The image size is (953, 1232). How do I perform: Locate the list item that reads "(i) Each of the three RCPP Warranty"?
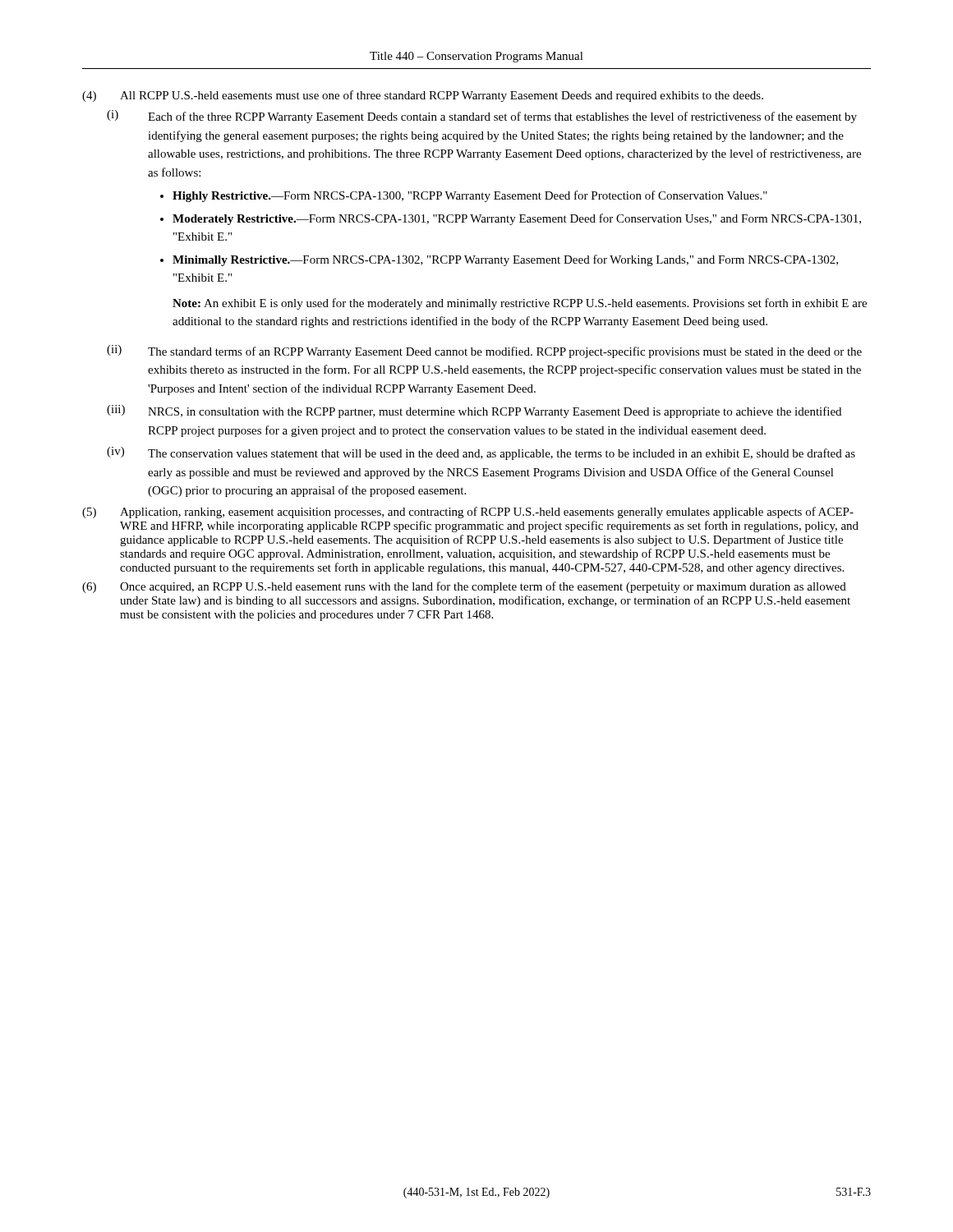point(489,222)
